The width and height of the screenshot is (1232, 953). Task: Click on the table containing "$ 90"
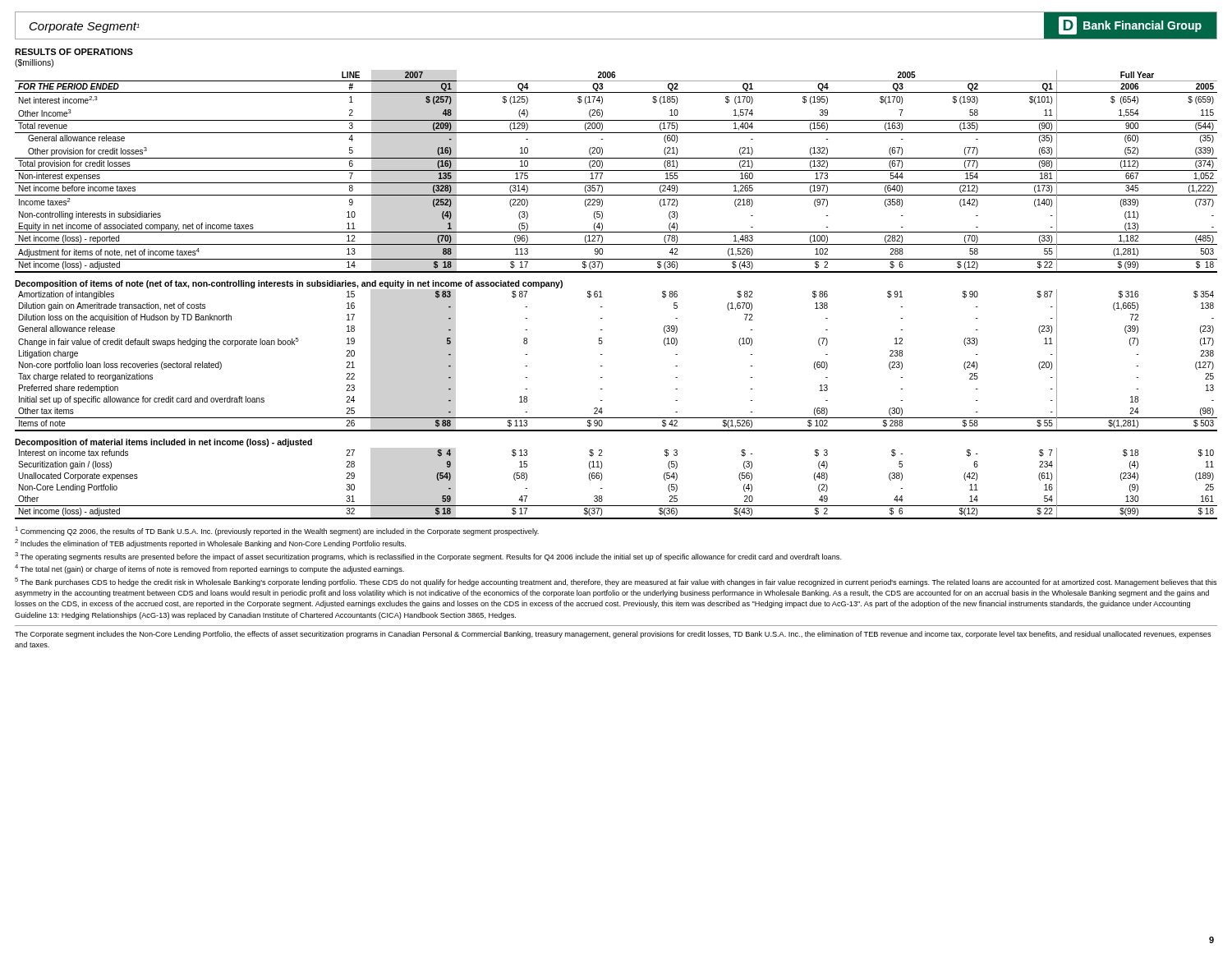(616, 360)
